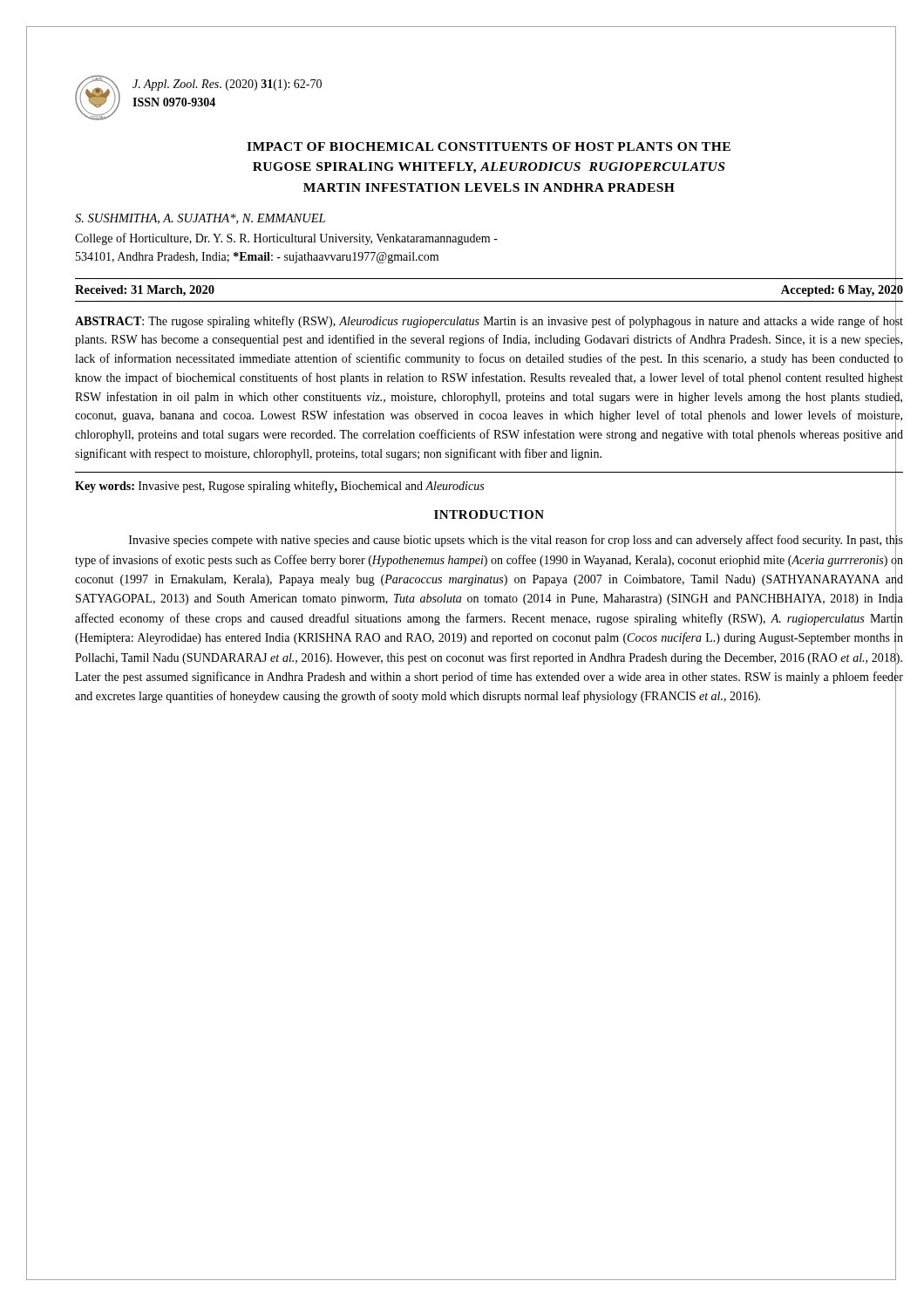
Task: Locate the text block containing "Key words: Invasive pest, Rugose spiraling"
Action: (x=280, y=486)
